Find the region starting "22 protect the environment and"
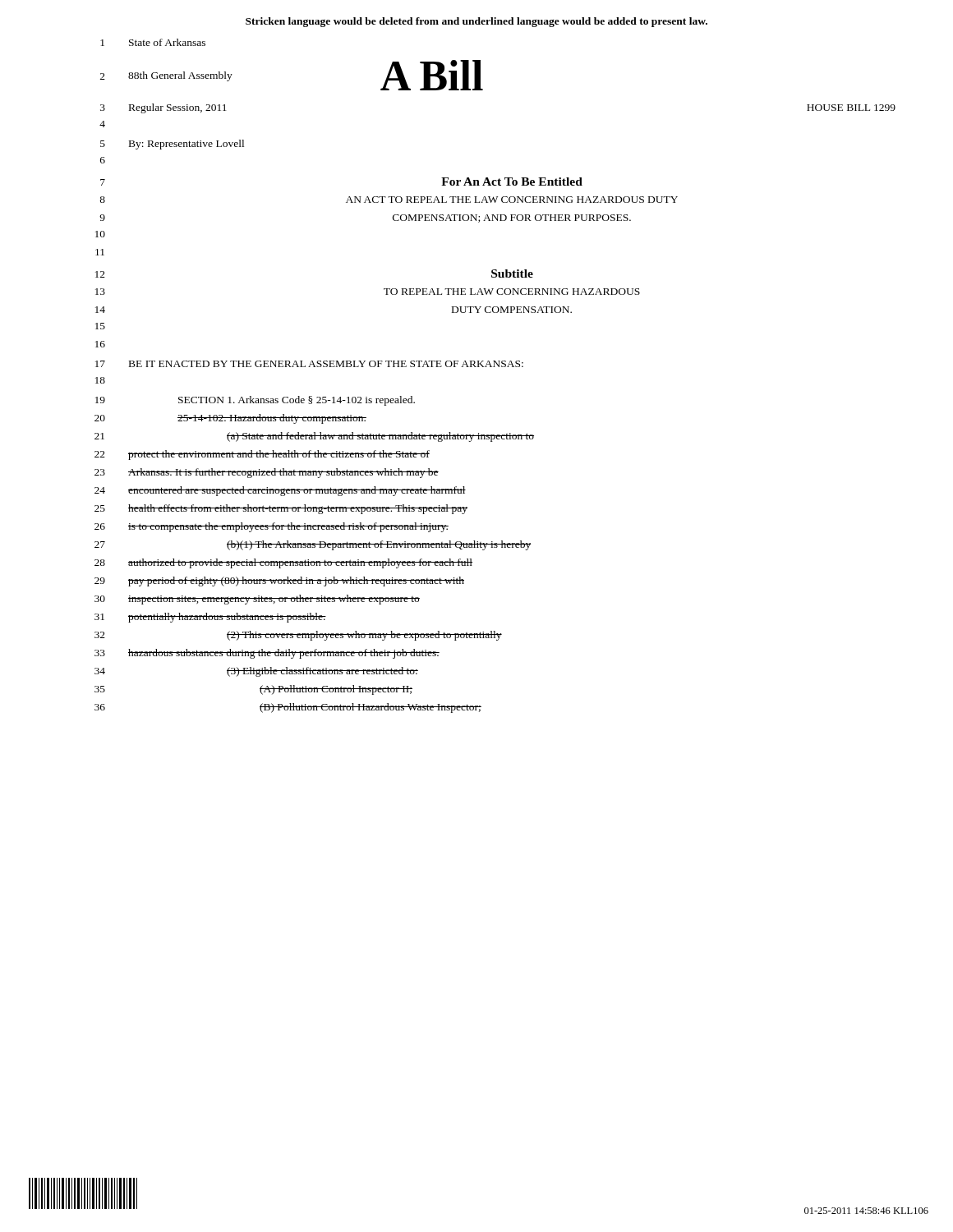953x1232 pixels. point(262,455)
